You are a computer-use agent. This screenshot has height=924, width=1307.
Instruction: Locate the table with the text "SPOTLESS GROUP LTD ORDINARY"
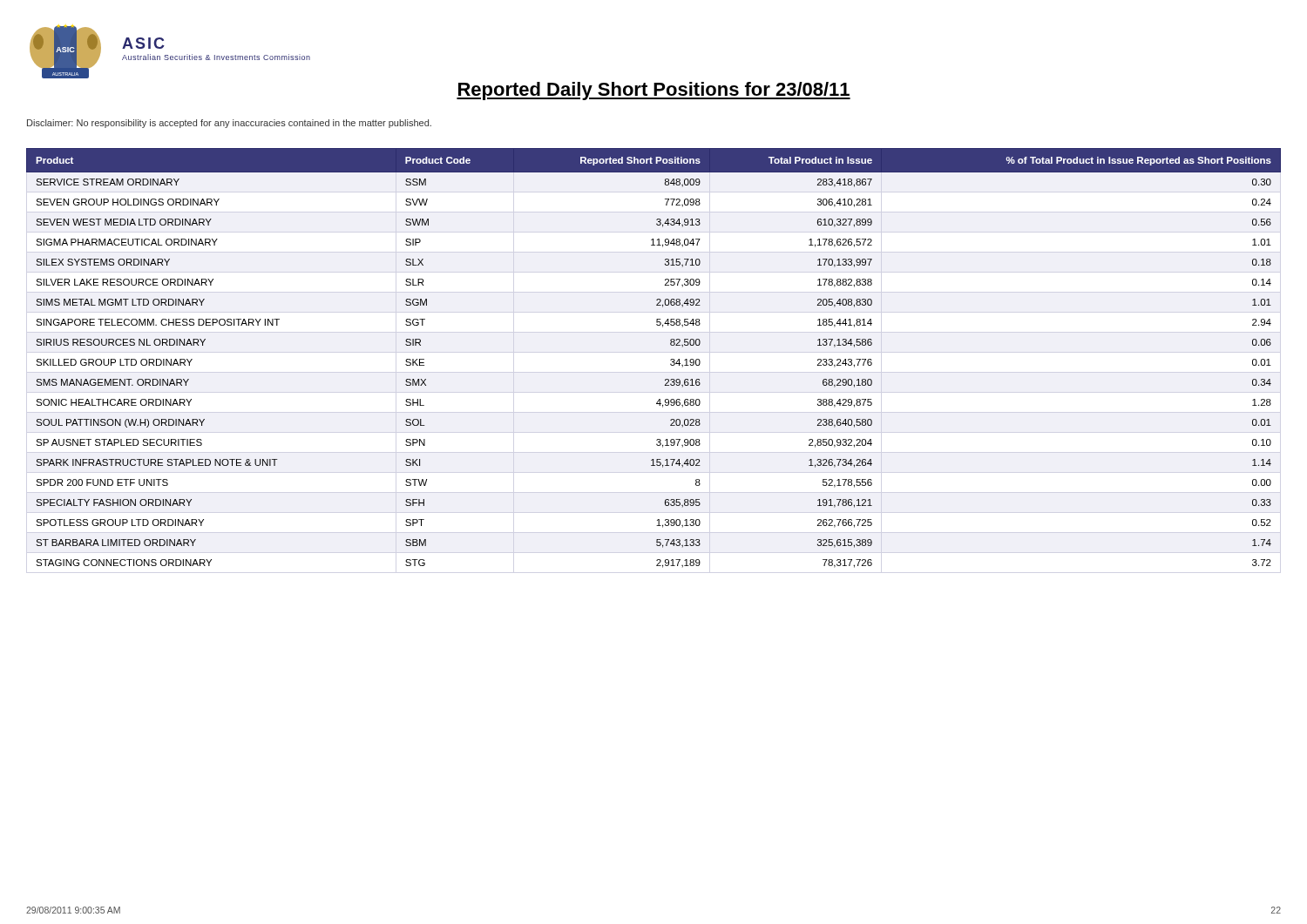click(654, 361)
